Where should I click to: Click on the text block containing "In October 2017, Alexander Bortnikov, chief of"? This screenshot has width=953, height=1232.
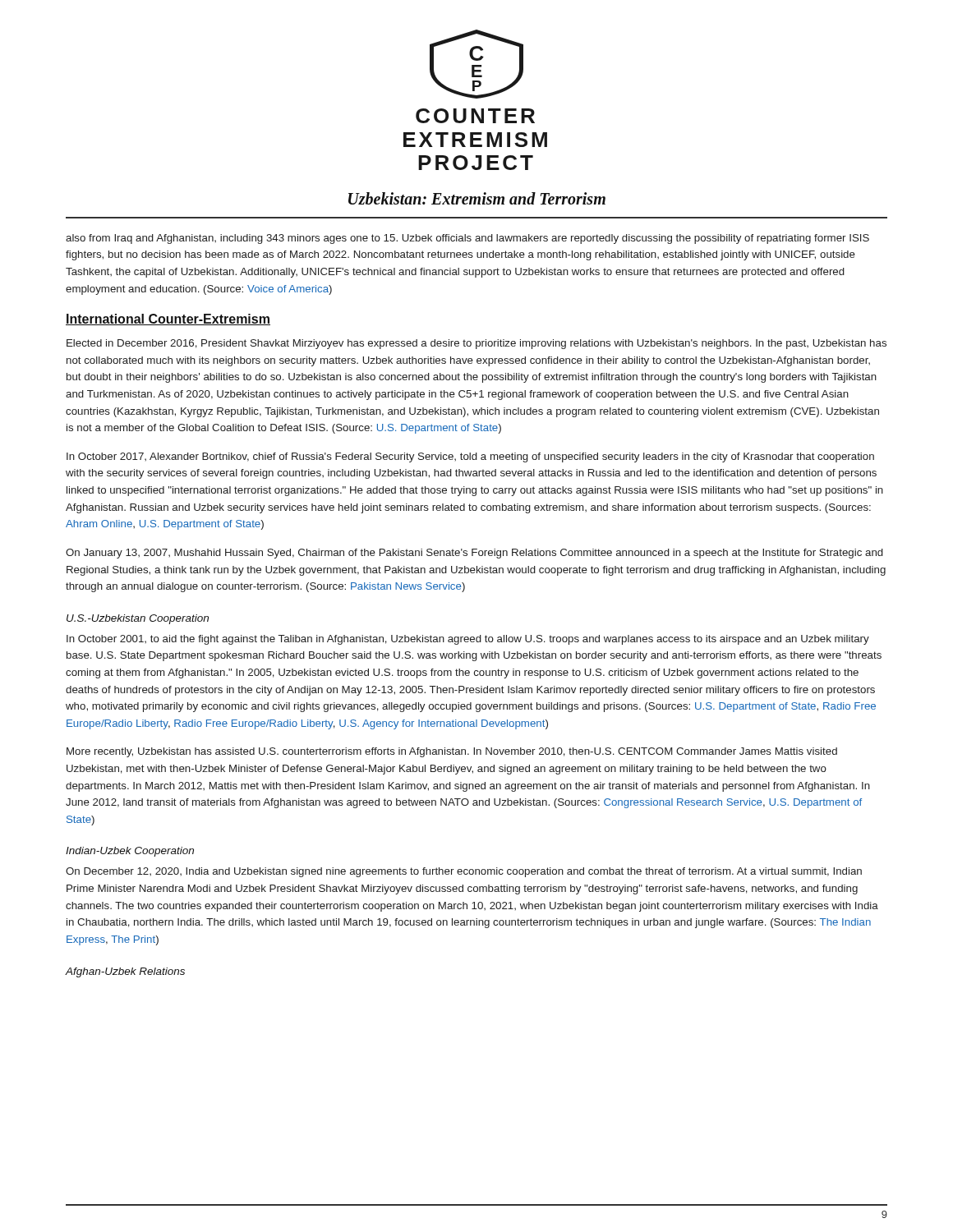point(475,490)
